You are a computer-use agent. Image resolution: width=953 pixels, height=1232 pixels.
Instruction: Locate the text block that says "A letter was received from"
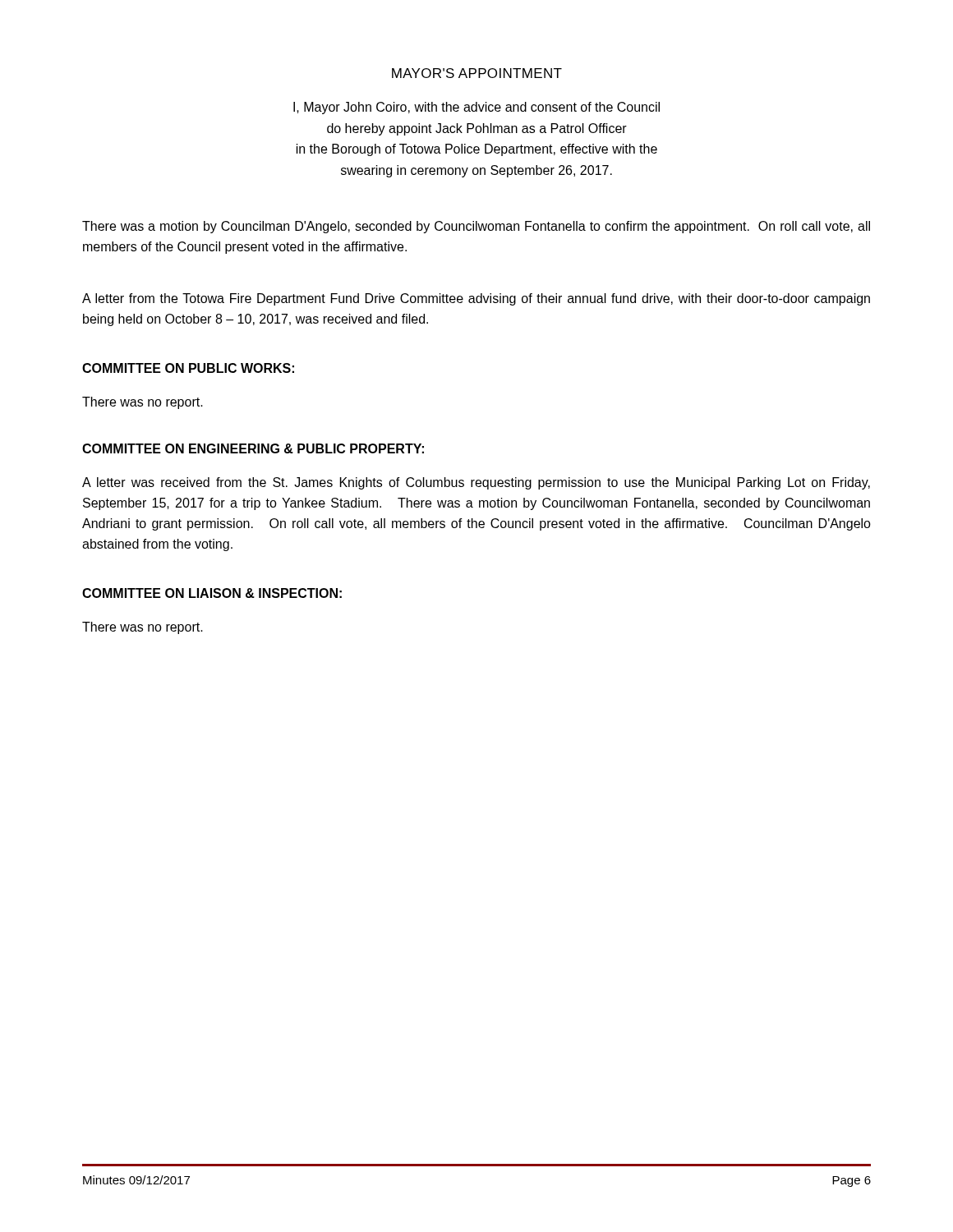tap(476, 513)
